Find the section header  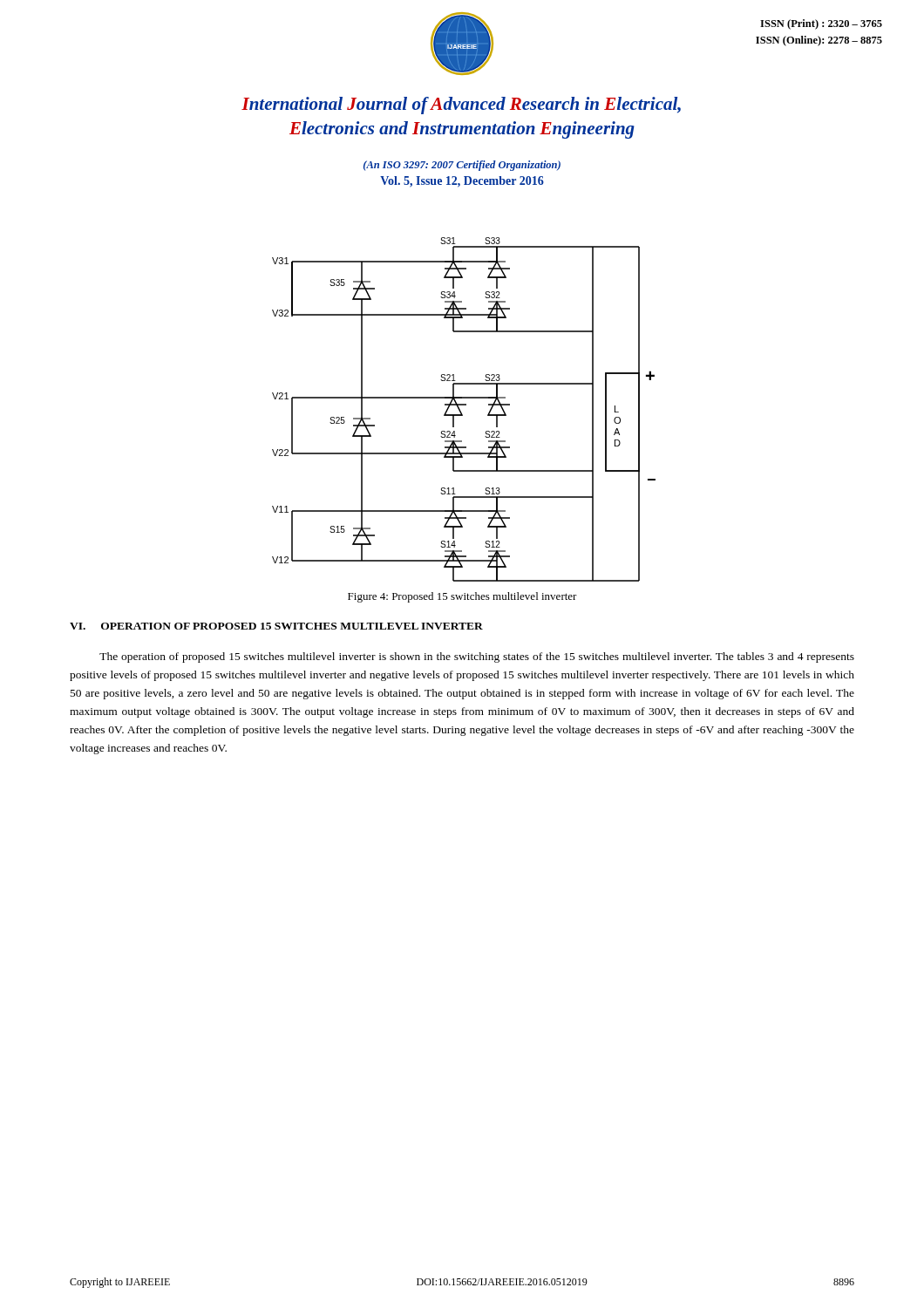pyautogui.click(x=276, y=626)
